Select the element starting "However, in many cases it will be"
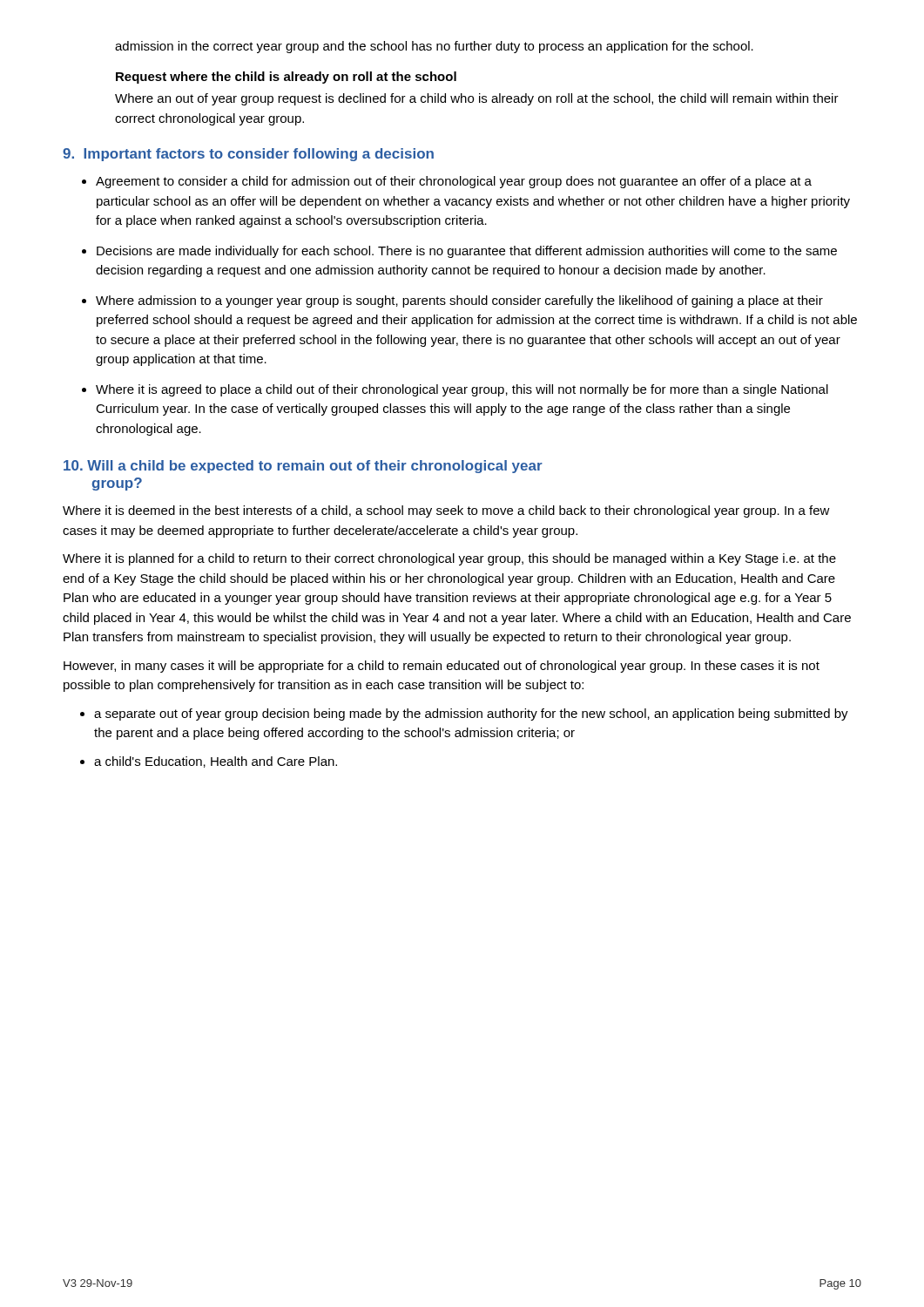Image resolution: width=924 pixels, height=1307 pixels. (x=441, y=675)
